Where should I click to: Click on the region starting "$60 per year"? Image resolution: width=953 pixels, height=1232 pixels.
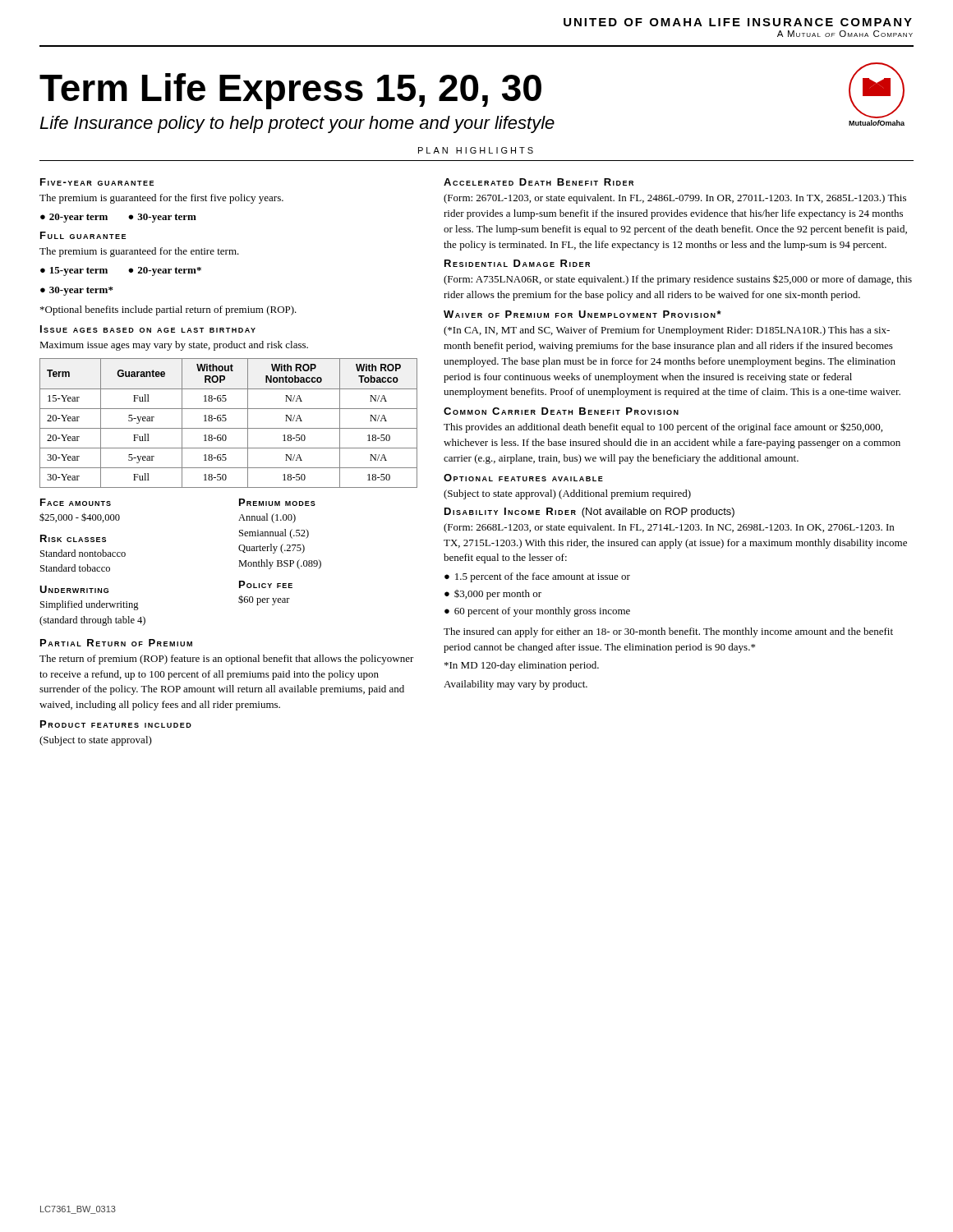coord(264,600)
